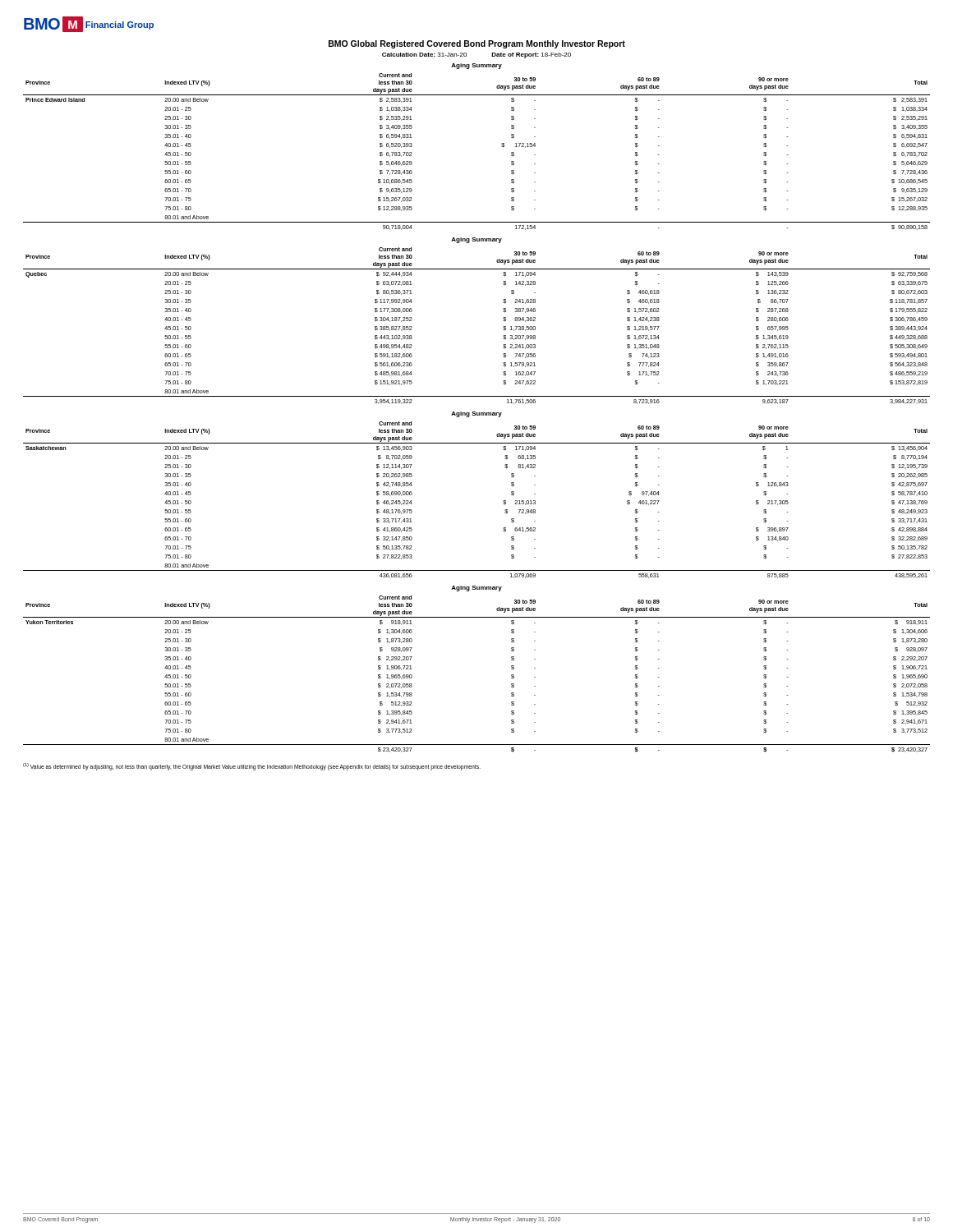953x1232 pixels.
Task: Click the passage that begins "Calculation Date: 31-Jan-20 Date of"
Action: pyautogui.click(x=476, y=55)
